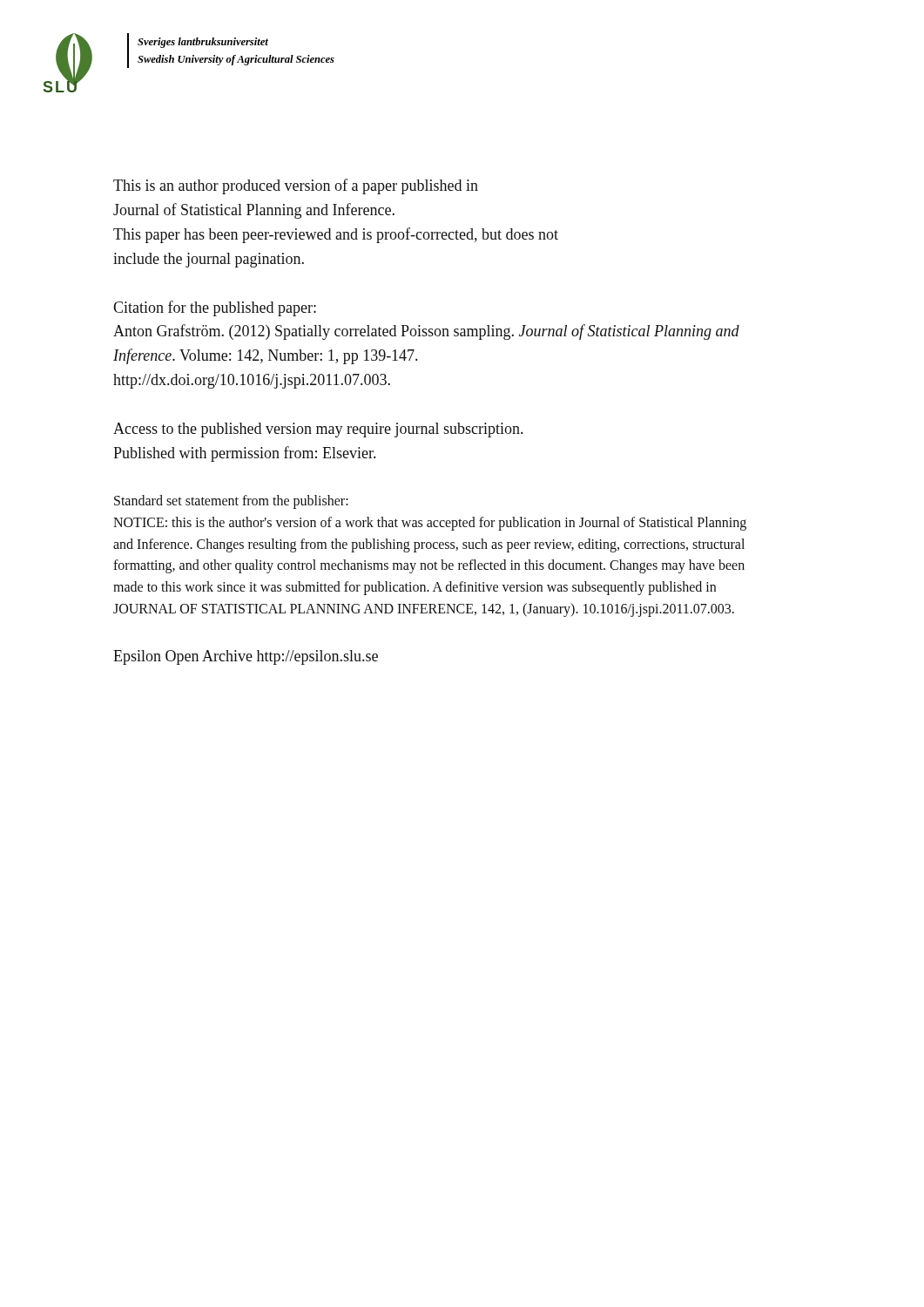924x1307 pixels.
Task: Locate the element starting "Sveriges lantbruksuniversitet Swedish University of Agricultural Sciences"
Action: tap(236, 51)
